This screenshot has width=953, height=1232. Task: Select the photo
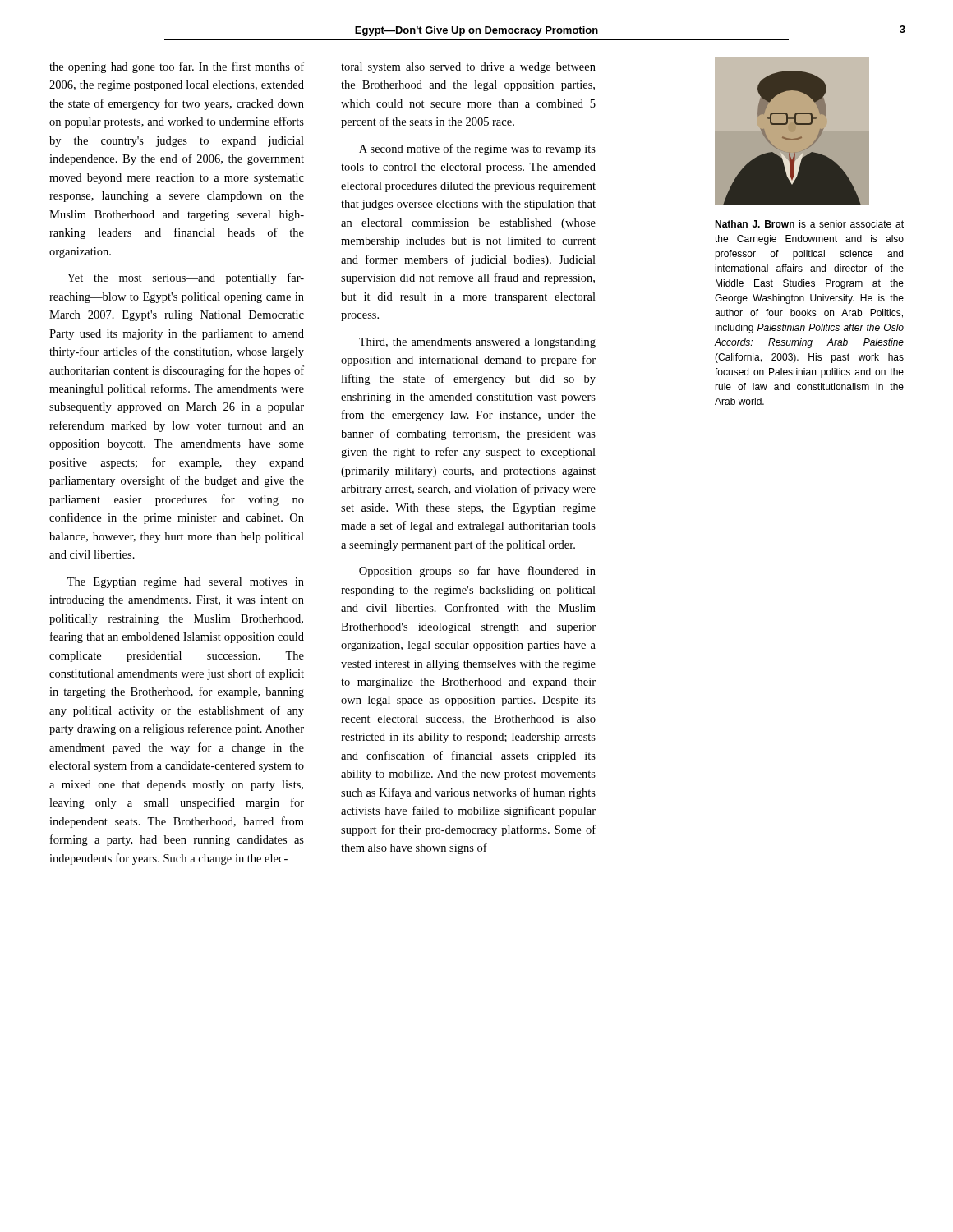(x=792, y=131)
